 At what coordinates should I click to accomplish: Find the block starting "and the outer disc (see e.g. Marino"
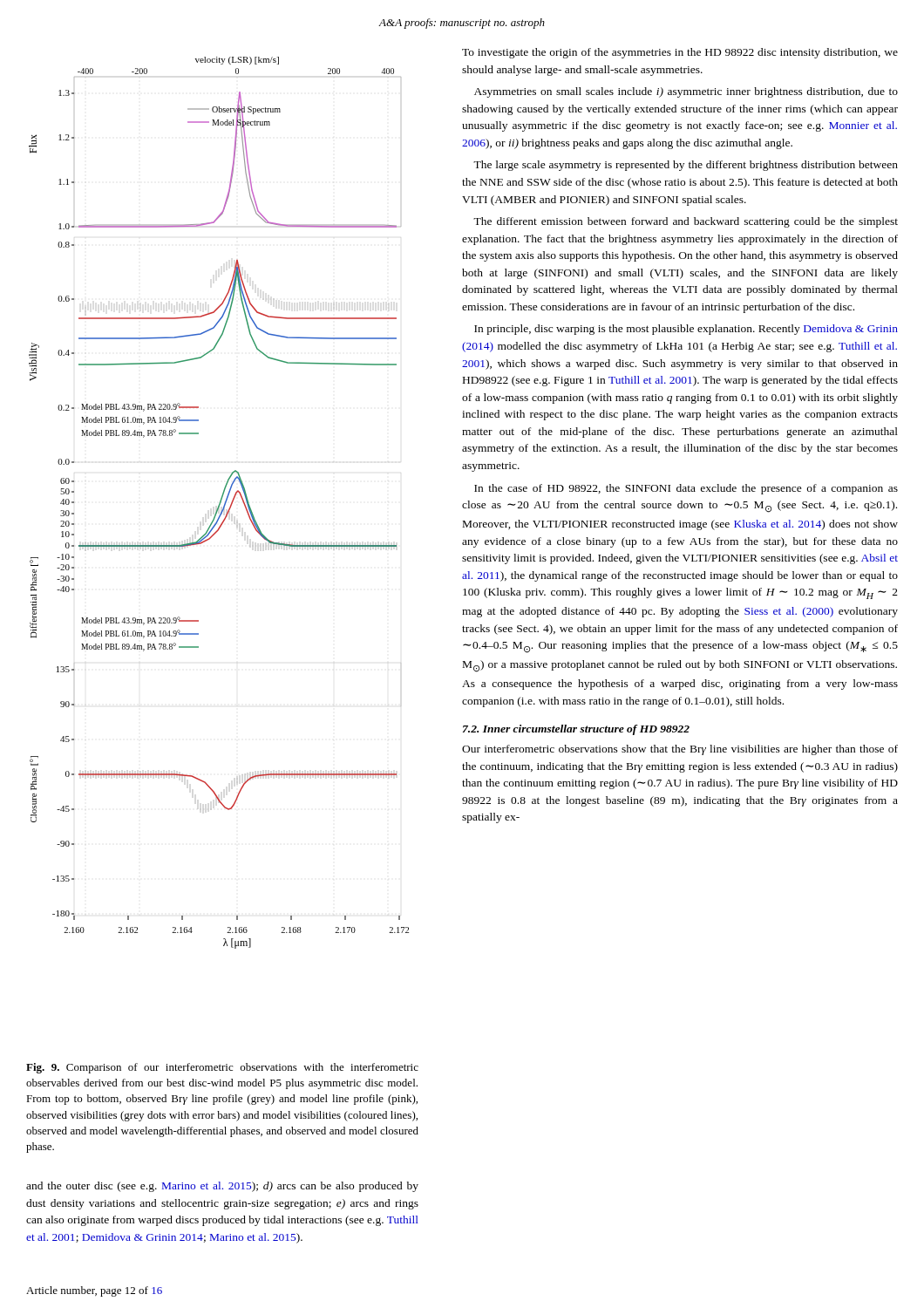(x=222, y=1211)
